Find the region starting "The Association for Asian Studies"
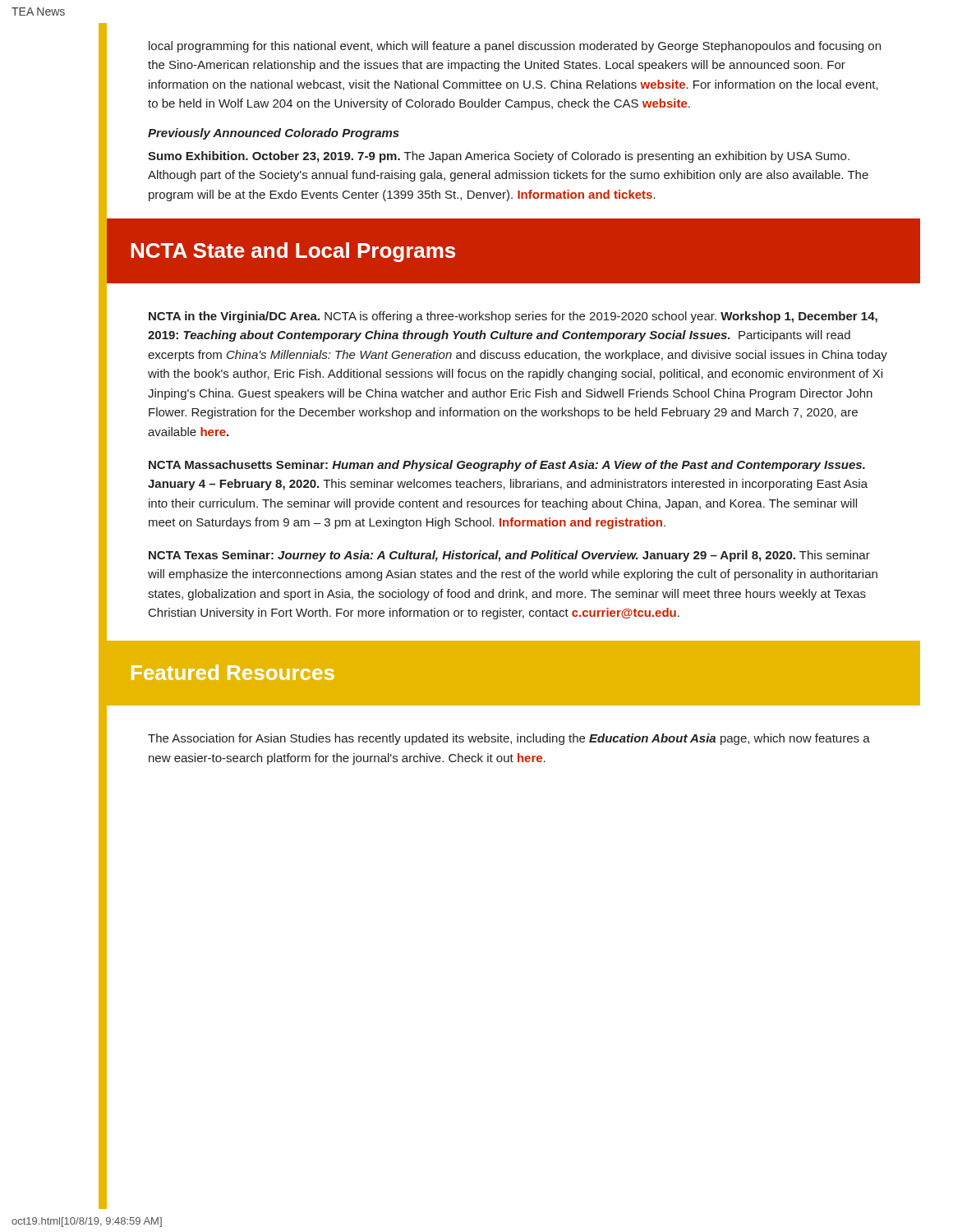The height and width of the screenshot is (1232, 953). tap(509, 748)
